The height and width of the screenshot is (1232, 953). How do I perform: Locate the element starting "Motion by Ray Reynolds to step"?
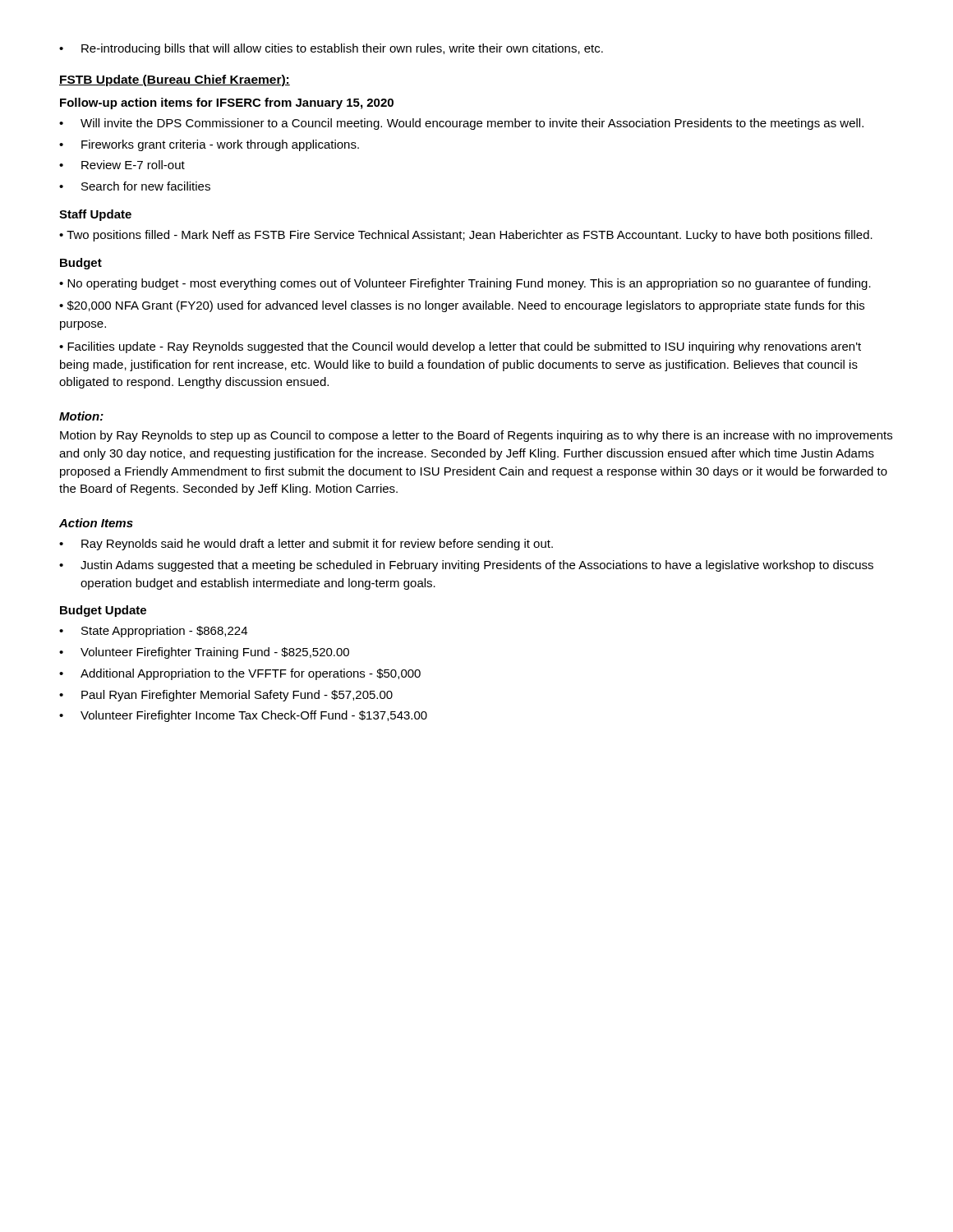(476, 462)
